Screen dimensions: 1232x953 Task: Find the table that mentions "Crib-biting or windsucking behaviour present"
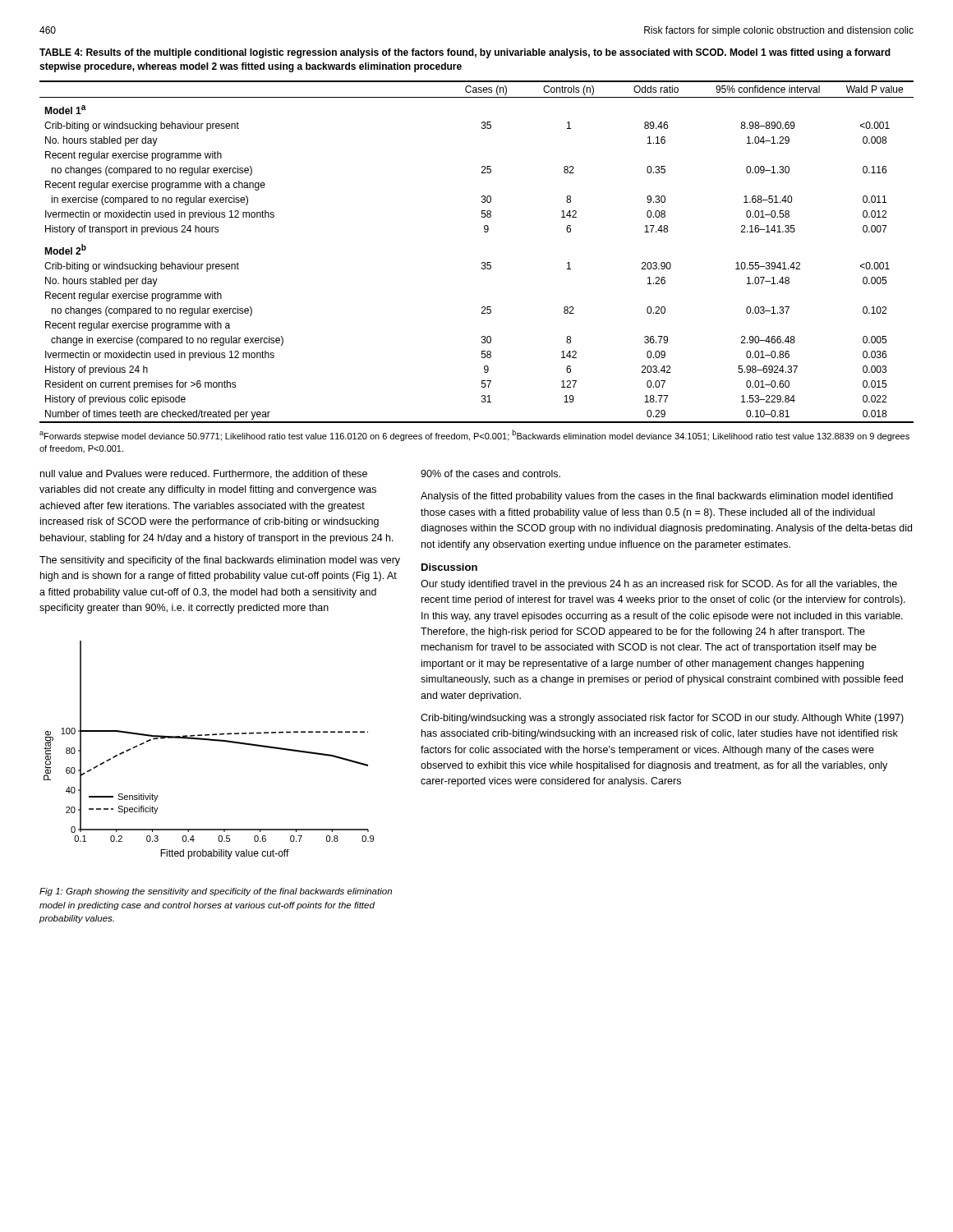pos(476,251)
